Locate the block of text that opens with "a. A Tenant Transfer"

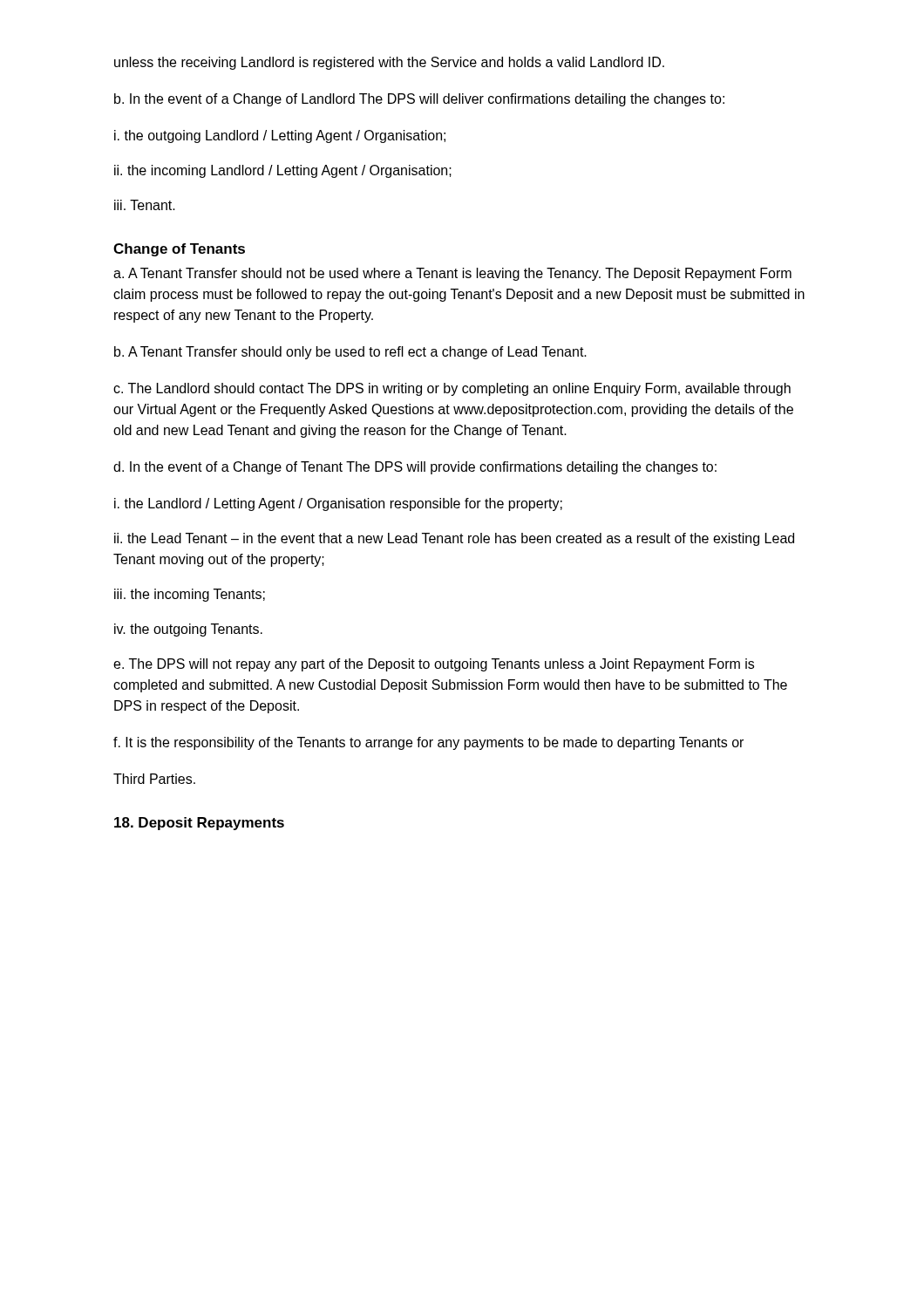click(459, 294)
